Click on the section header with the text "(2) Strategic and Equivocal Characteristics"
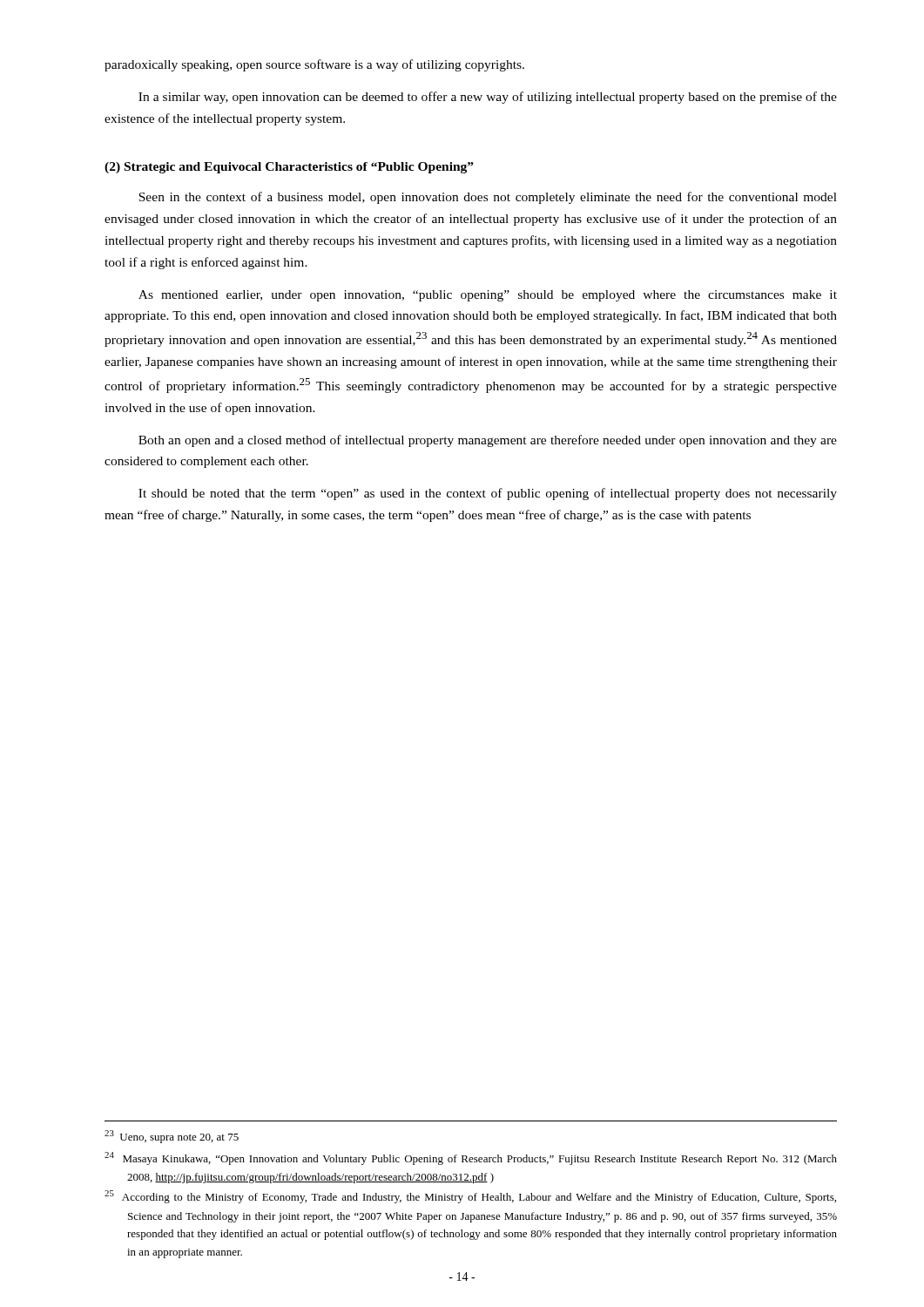This screenshot has height=1307, width=924. click(x=289, y=166)
